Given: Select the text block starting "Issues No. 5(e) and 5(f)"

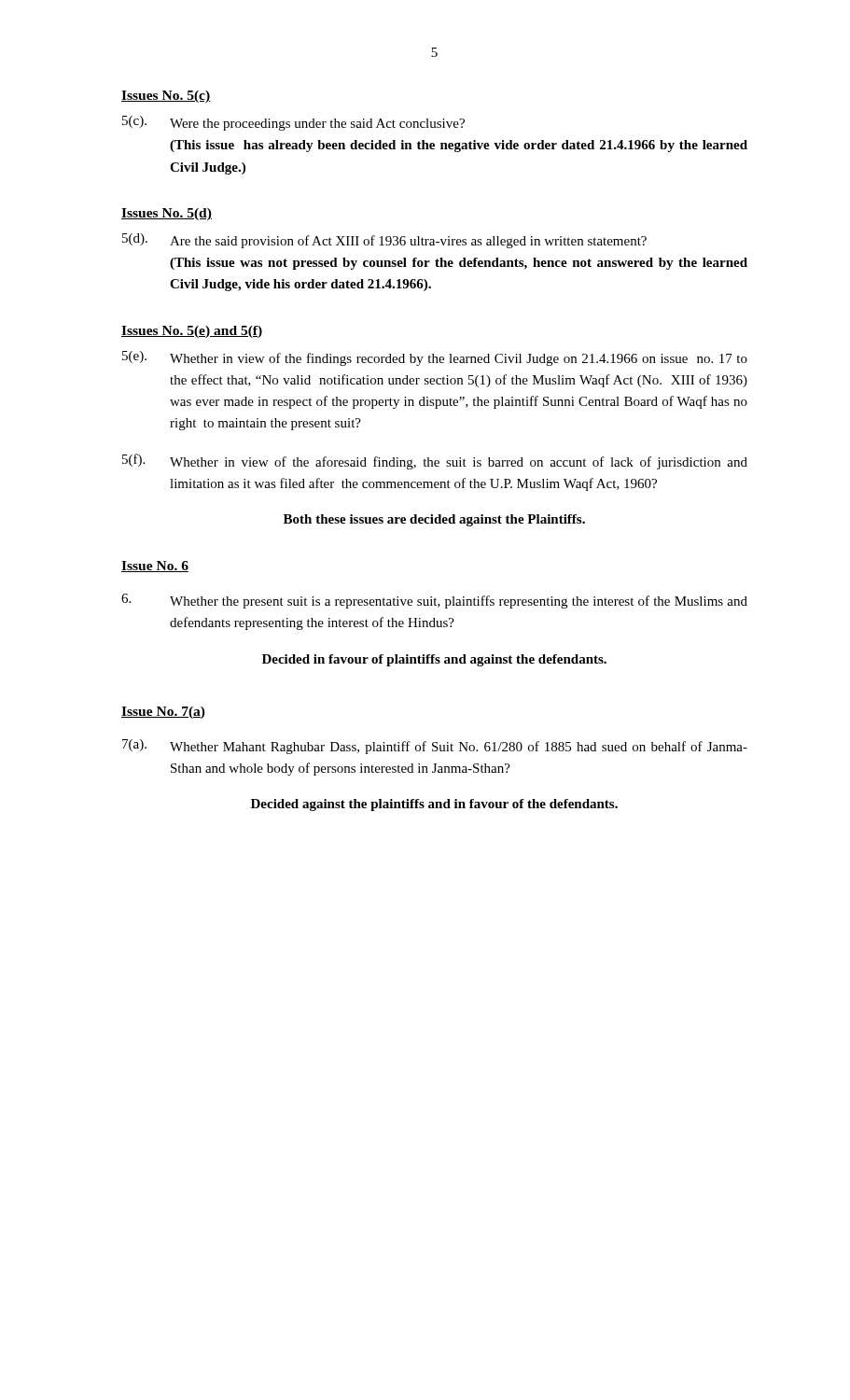Looking at the screenshot, I should coord(192,330).
